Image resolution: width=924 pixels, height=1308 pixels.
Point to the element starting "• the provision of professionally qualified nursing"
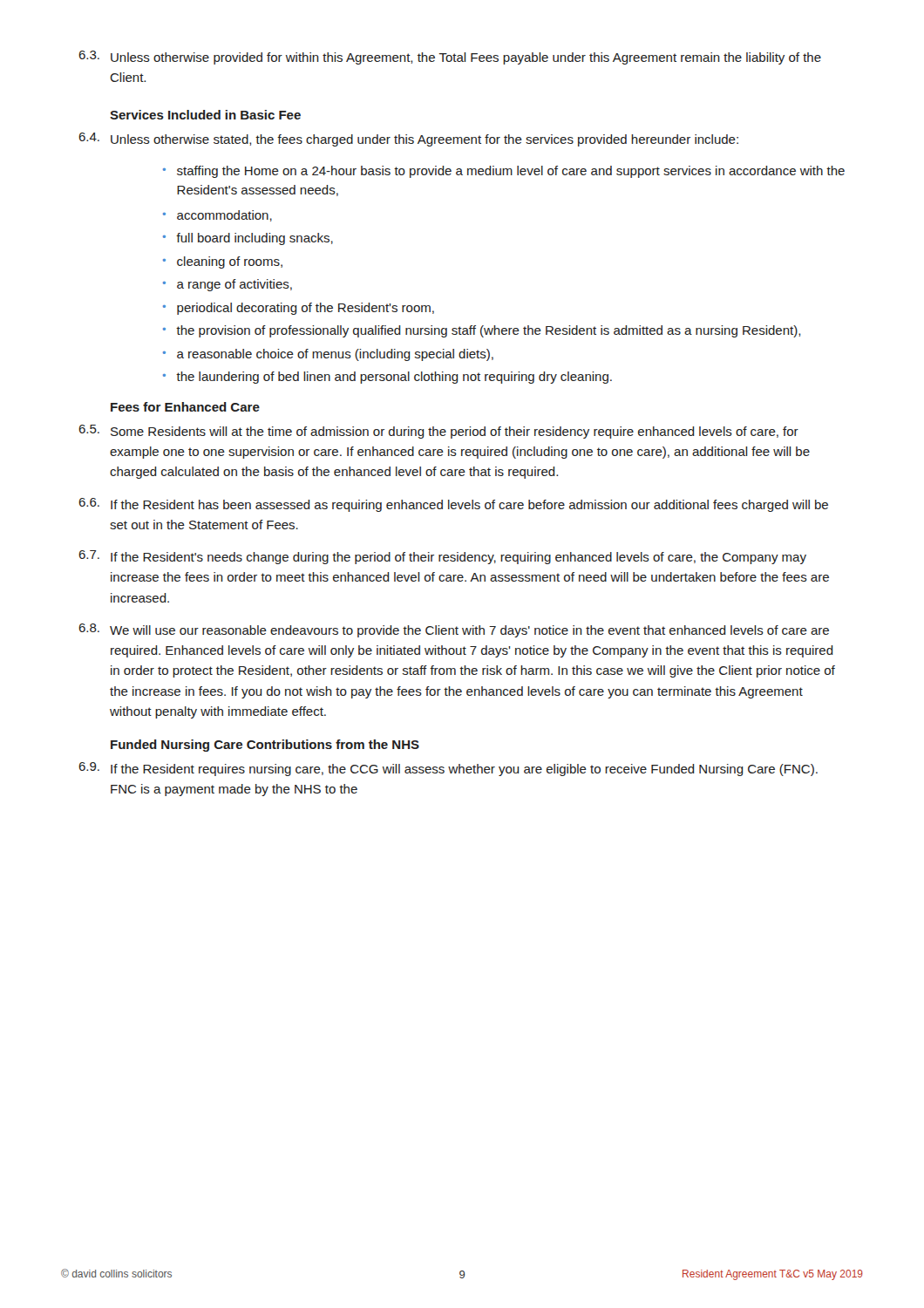[x=504, y=331]
